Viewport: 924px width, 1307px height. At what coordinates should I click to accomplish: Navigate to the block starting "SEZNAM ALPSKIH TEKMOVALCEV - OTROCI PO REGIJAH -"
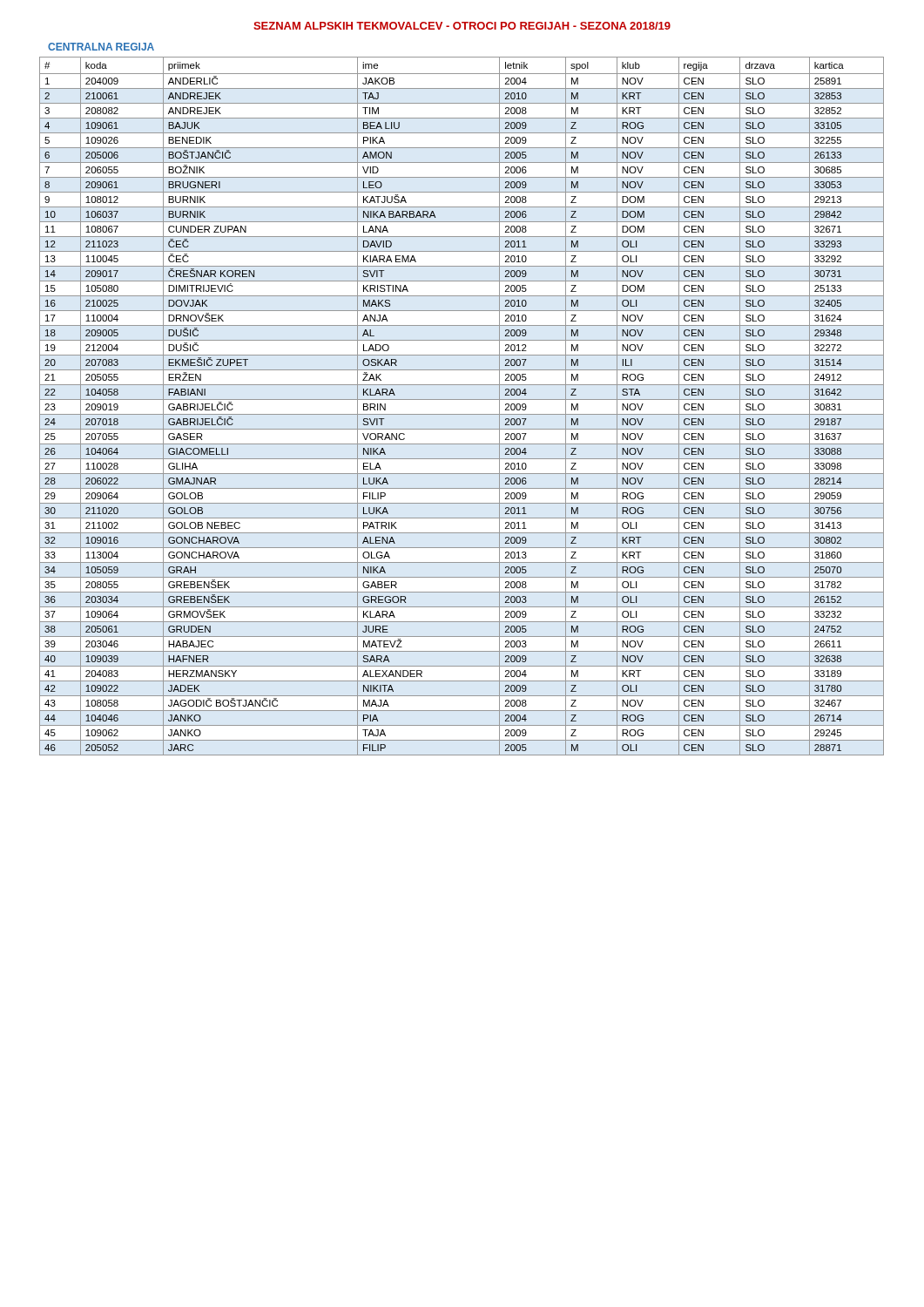coord(462,26)
